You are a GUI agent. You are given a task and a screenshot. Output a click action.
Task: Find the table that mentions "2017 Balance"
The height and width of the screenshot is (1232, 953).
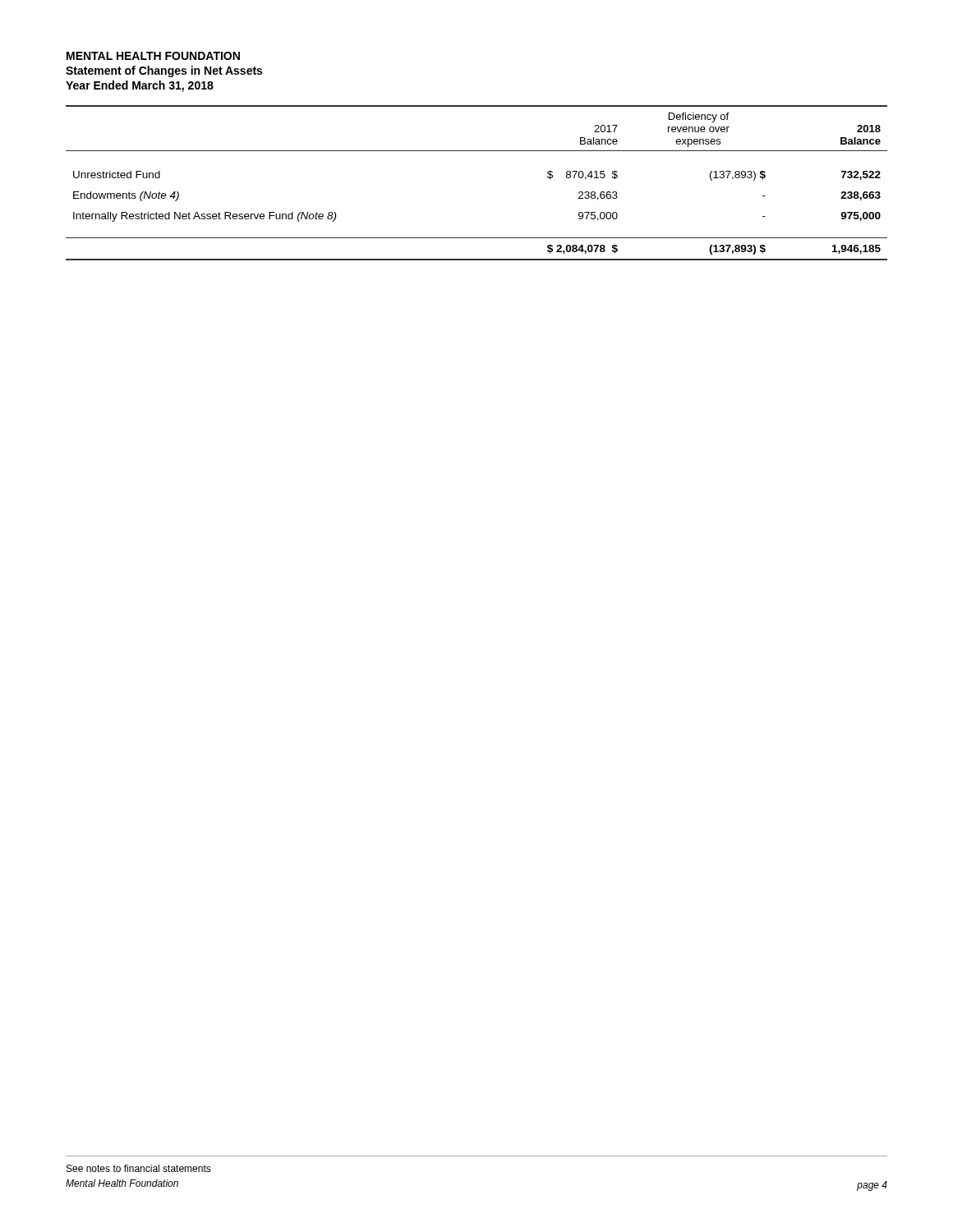point(476,183)
